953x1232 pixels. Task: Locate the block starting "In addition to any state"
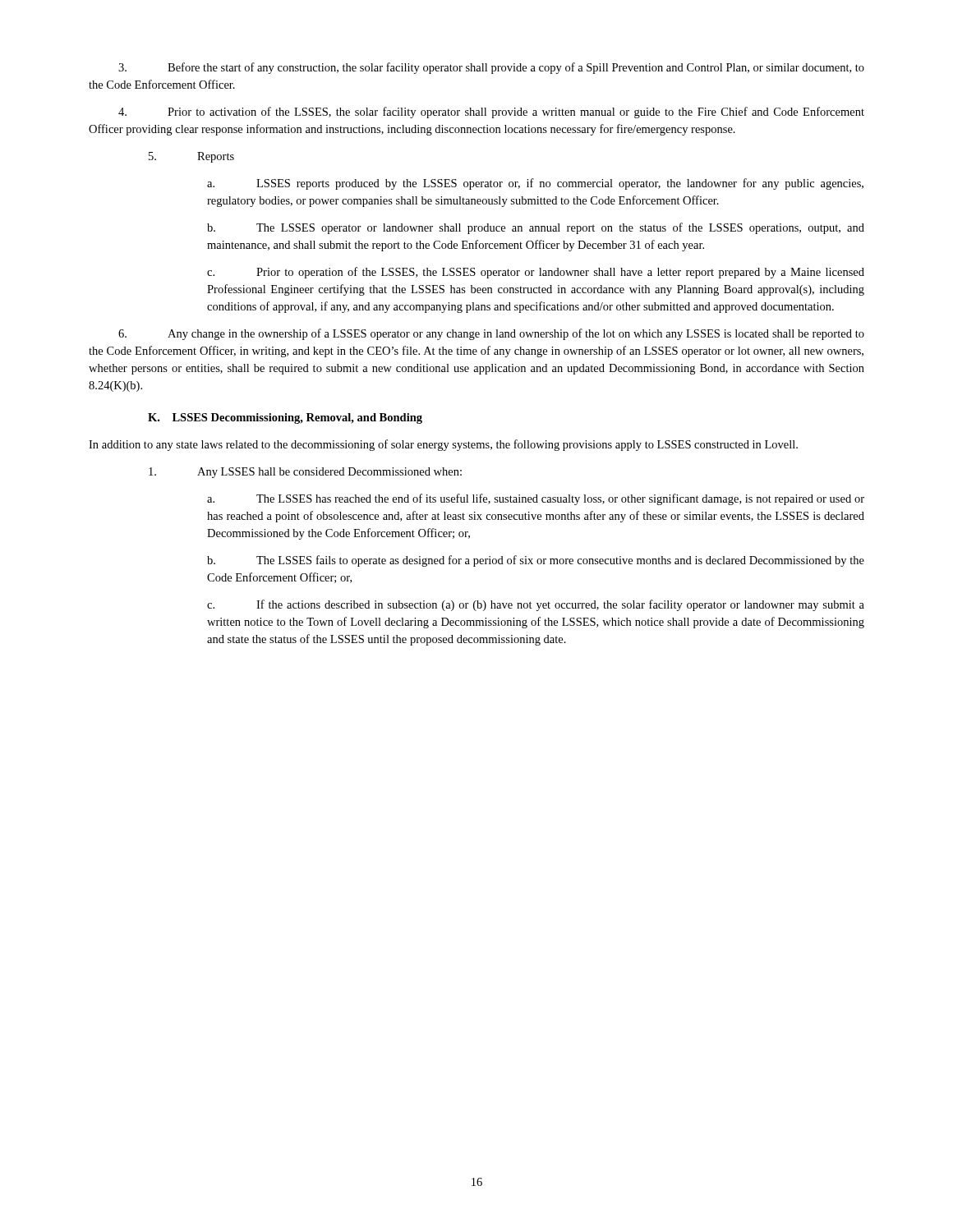pos(444,445)
